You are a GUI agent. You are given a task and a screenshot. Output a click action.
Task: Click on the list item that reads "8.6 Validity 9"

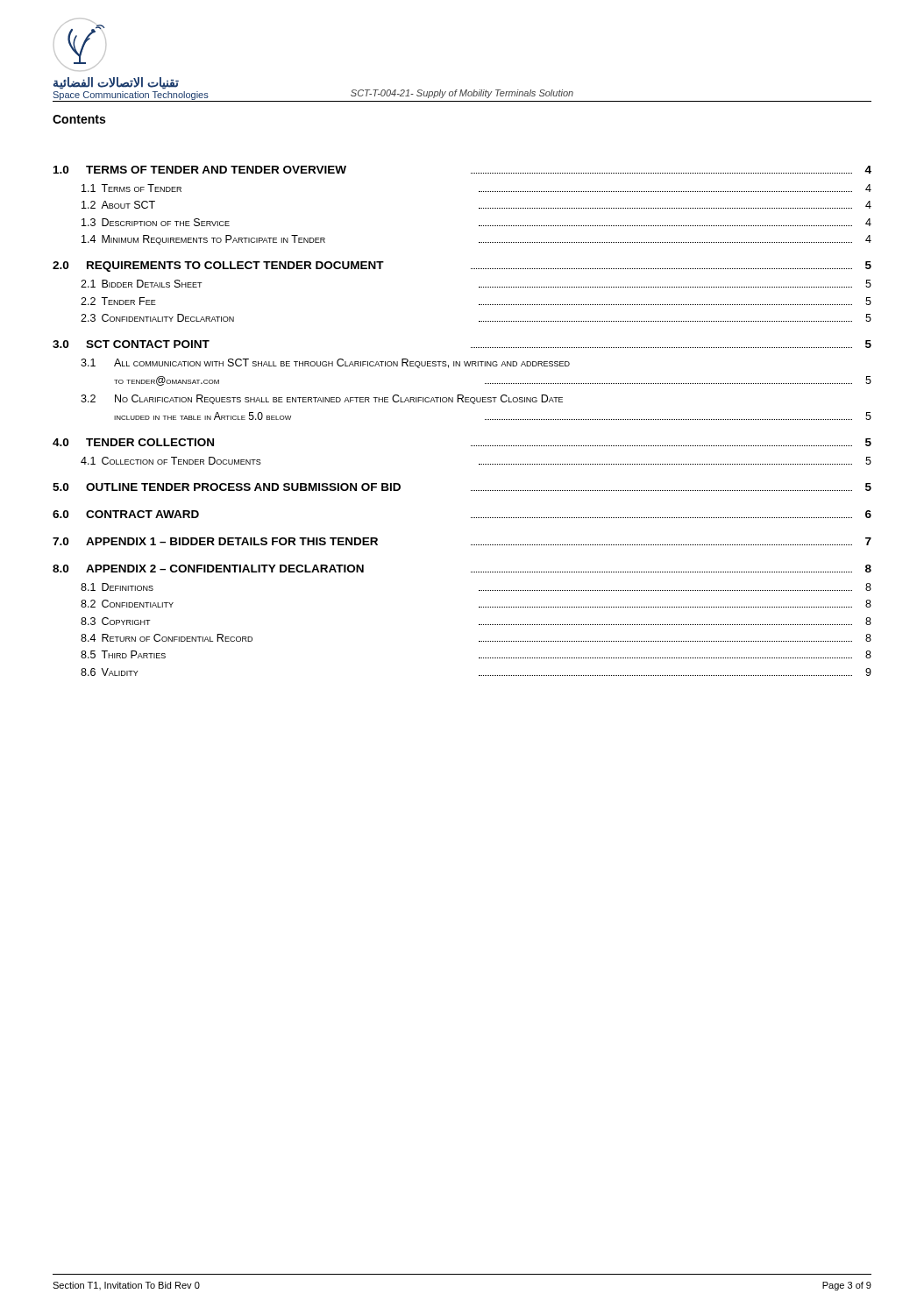coord(476,673)
